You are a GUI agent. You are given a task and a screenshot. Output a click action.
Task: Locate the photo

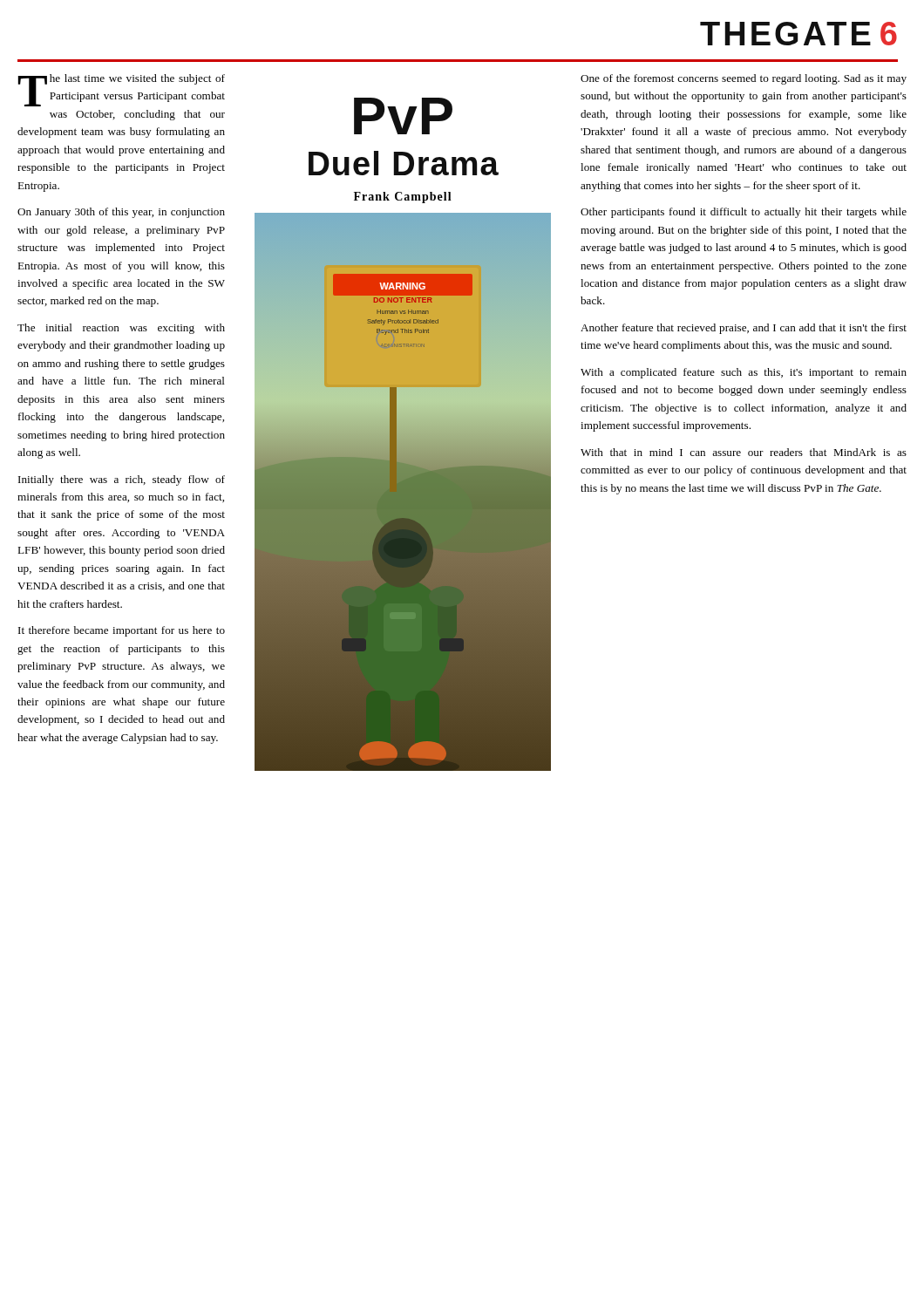coord(403,492)
